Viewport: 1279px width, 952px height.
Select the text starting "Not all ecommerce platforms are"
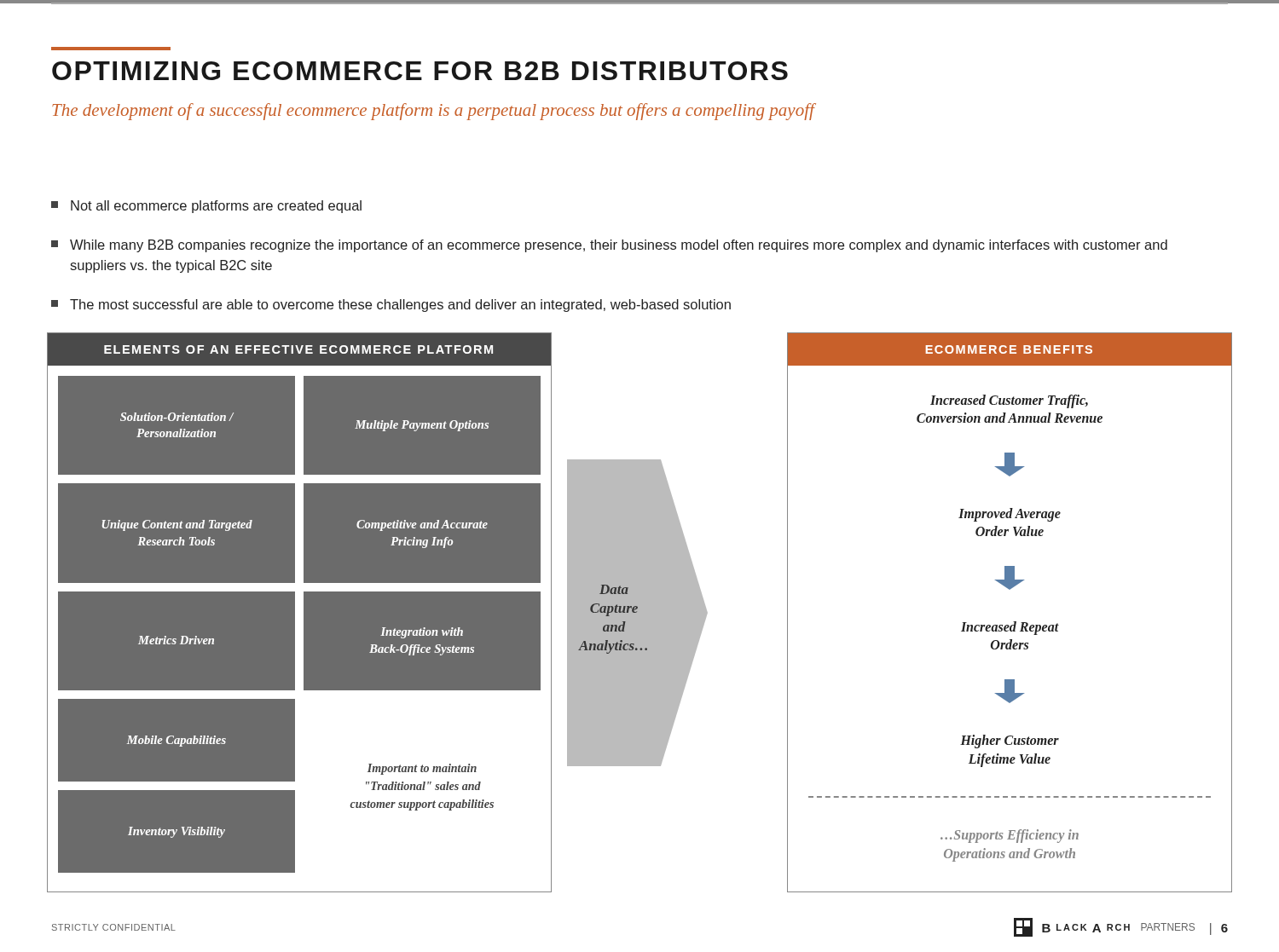207,206
